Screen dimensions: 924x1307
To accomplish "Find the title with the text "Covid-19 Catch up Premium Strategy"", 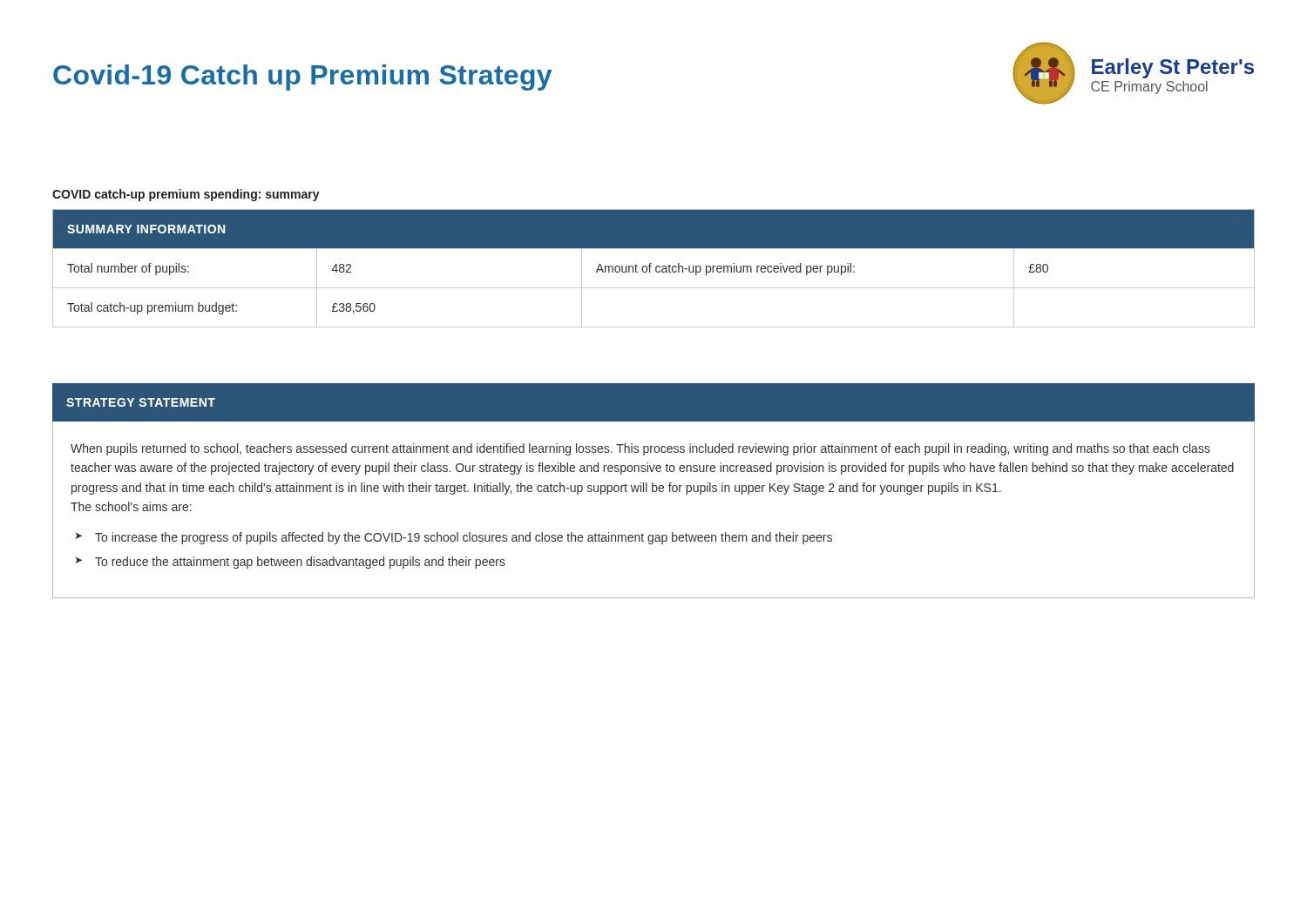I will point(302,74).
